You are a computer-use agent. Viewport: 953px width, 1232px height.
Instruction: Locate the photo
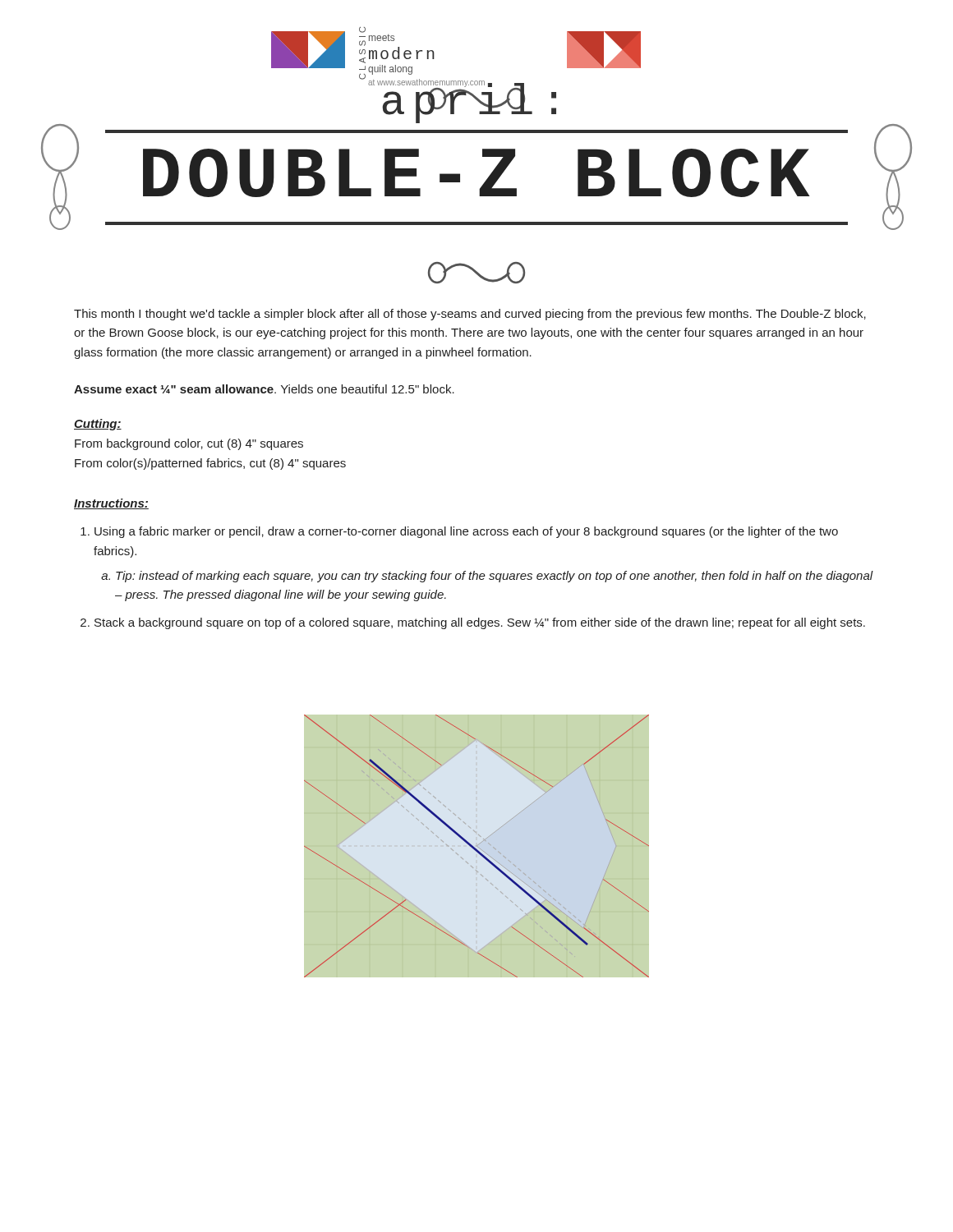pos(476,846)
